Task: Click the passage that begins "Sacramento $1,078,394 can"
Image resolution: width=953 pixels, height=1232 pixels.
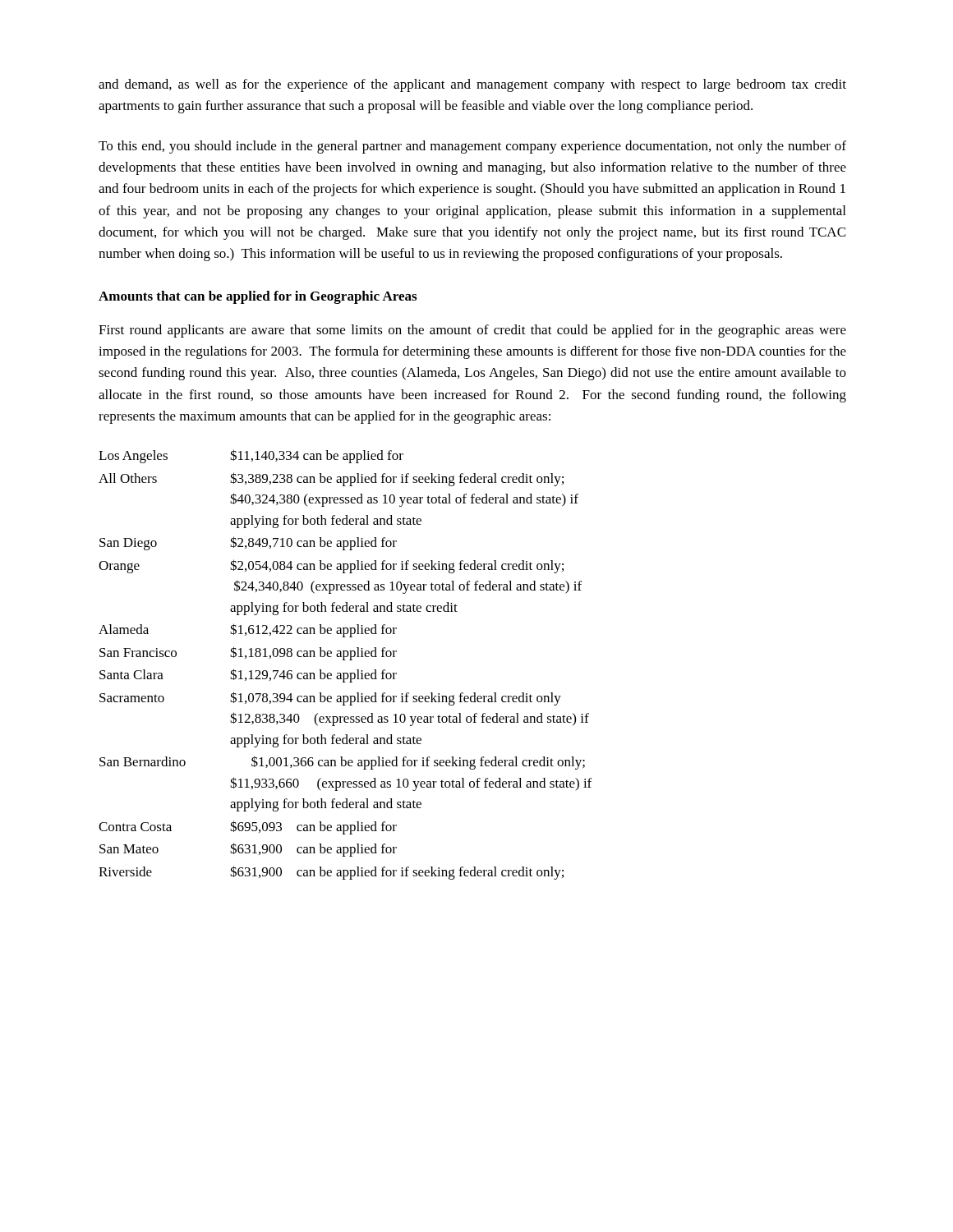Action: [472, 719]
